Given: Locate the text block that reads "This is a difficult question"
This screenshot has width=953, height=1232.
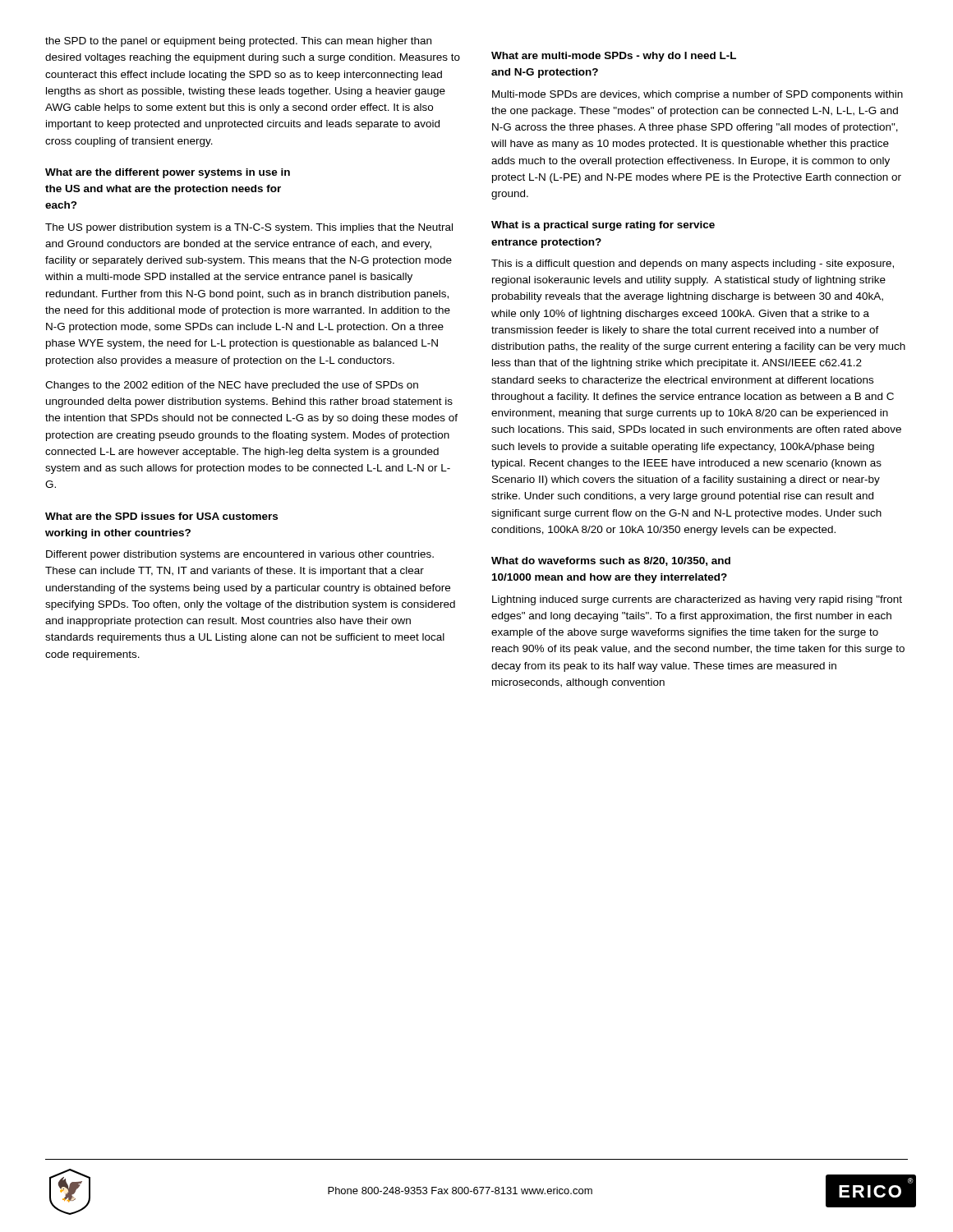Looking at the screenshot, I should point(698,396).
